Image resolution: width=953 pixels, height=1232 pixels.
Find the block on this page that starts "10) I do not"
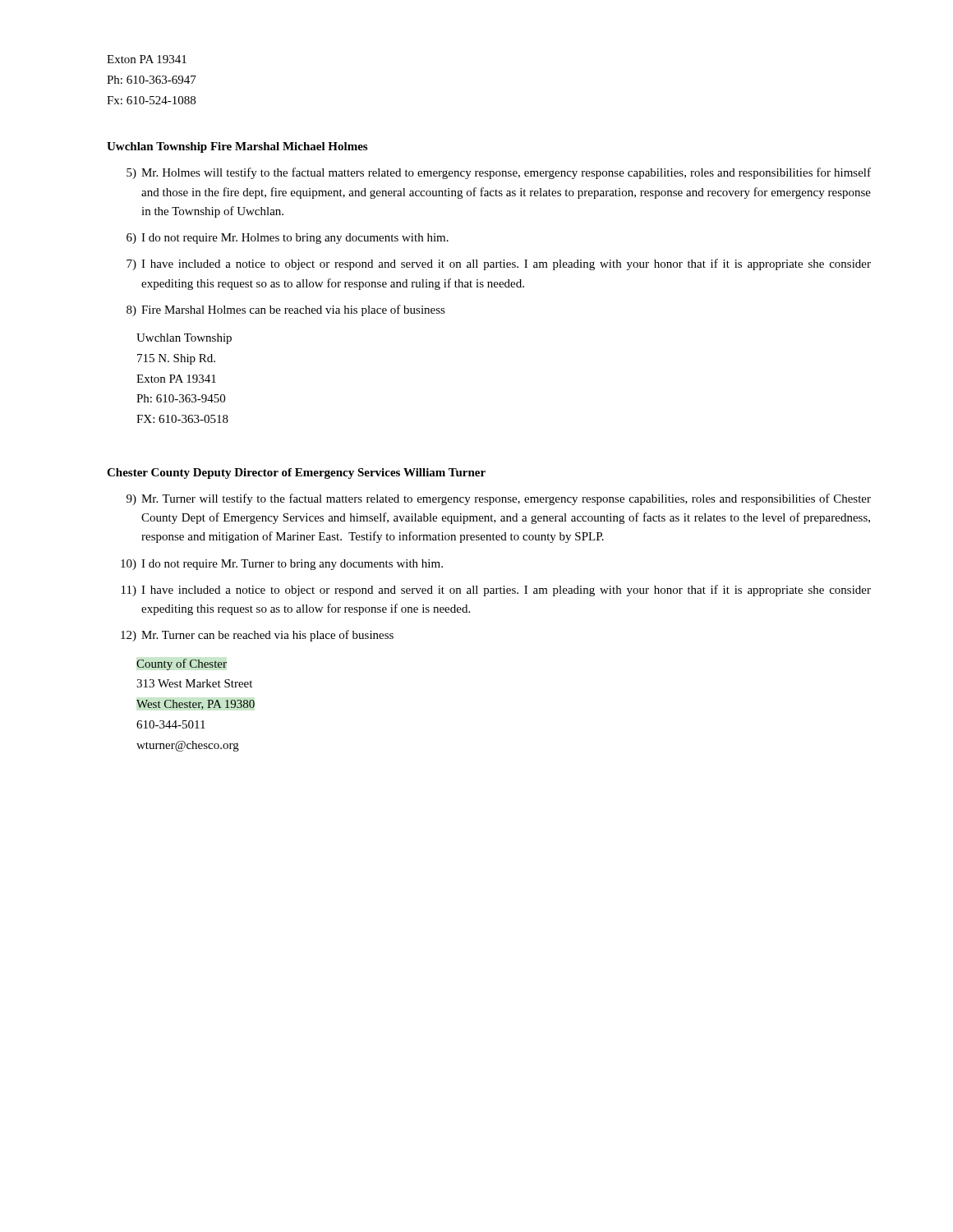pyautogui.click(x=282, y=565)
